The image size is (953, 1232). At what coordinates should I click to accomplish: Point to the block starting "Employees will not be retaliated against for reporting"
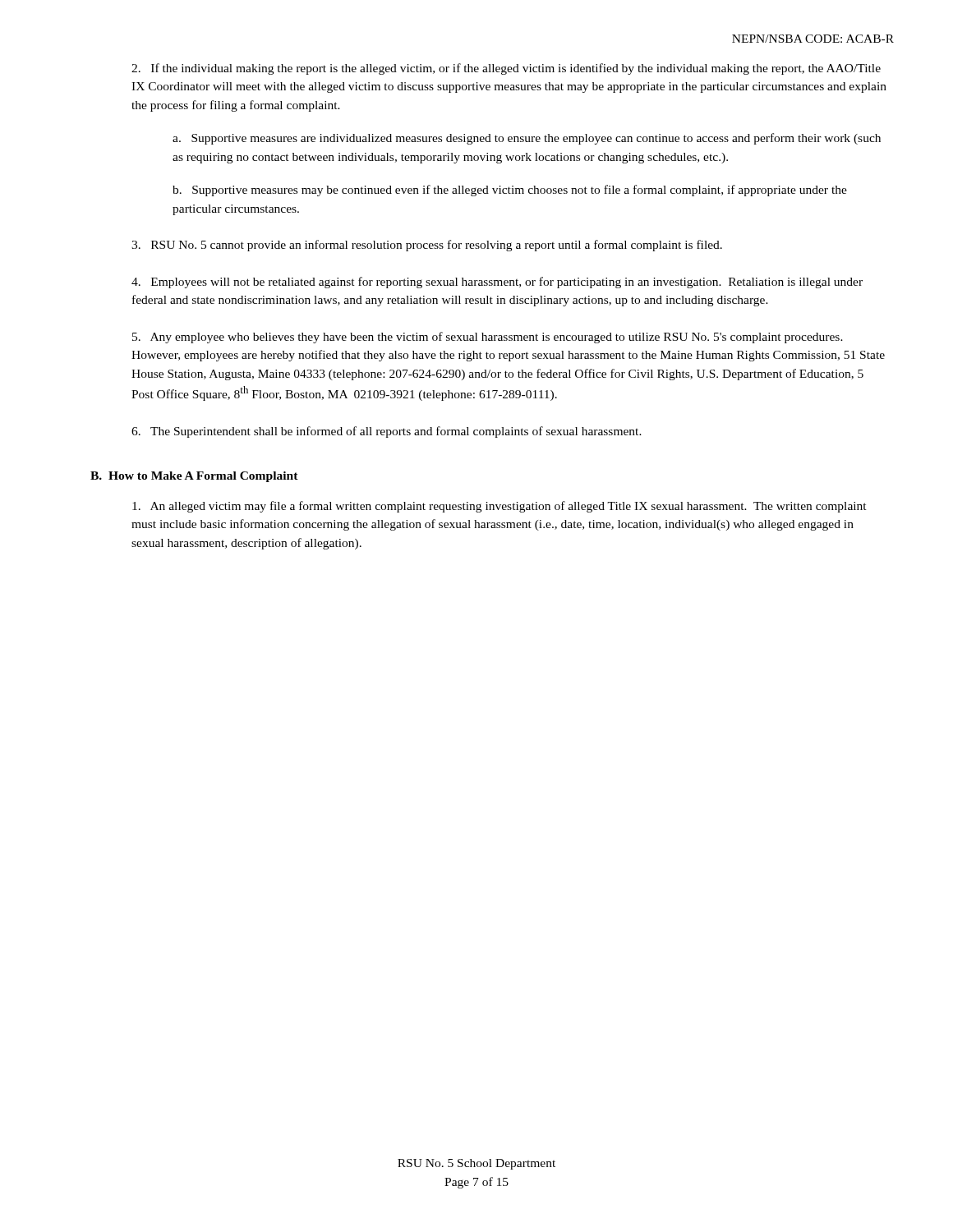[x=497, y=290]
